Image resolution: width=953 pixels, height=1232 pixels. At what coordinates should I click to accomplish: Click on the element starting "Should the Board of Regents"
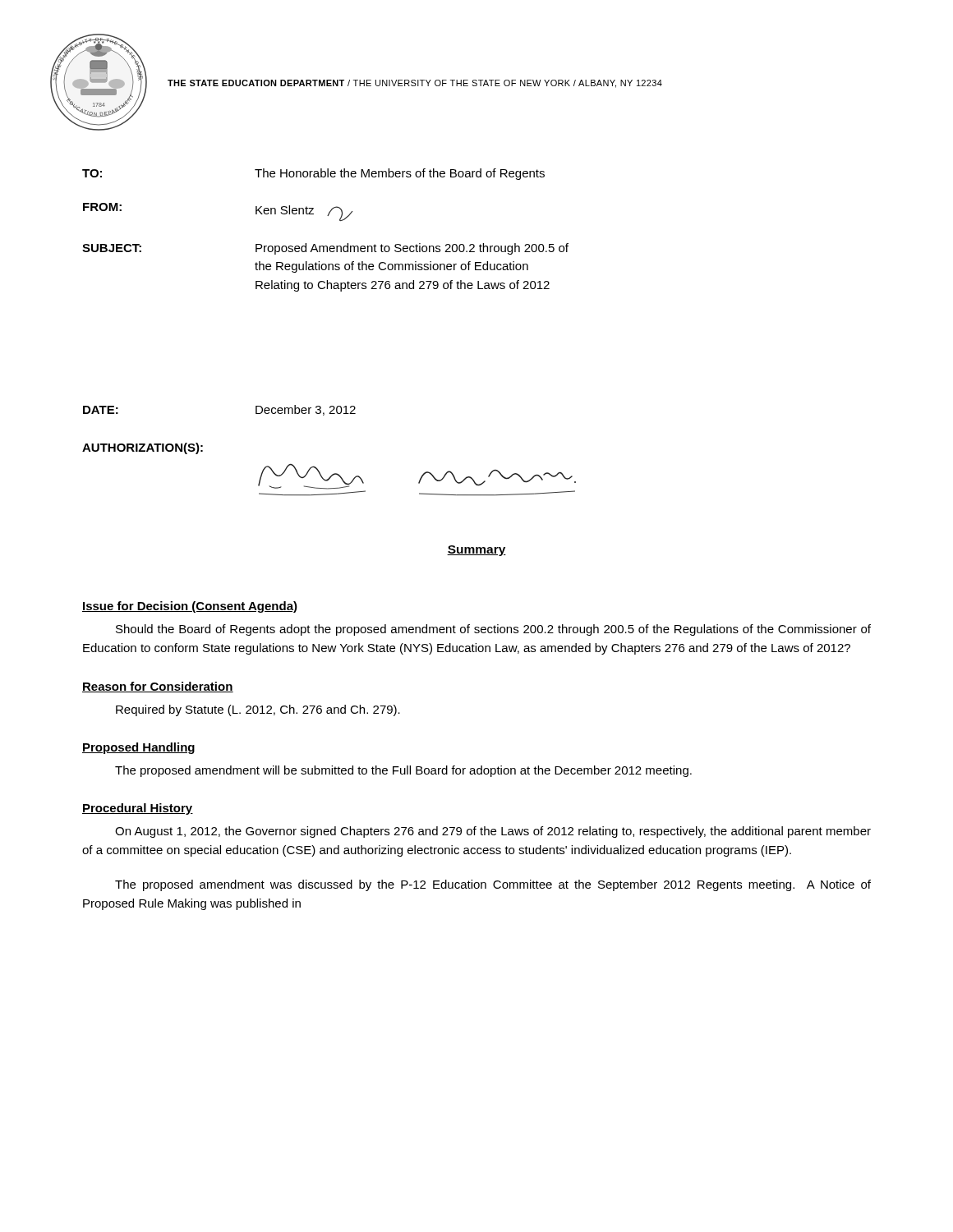point(476,638)
